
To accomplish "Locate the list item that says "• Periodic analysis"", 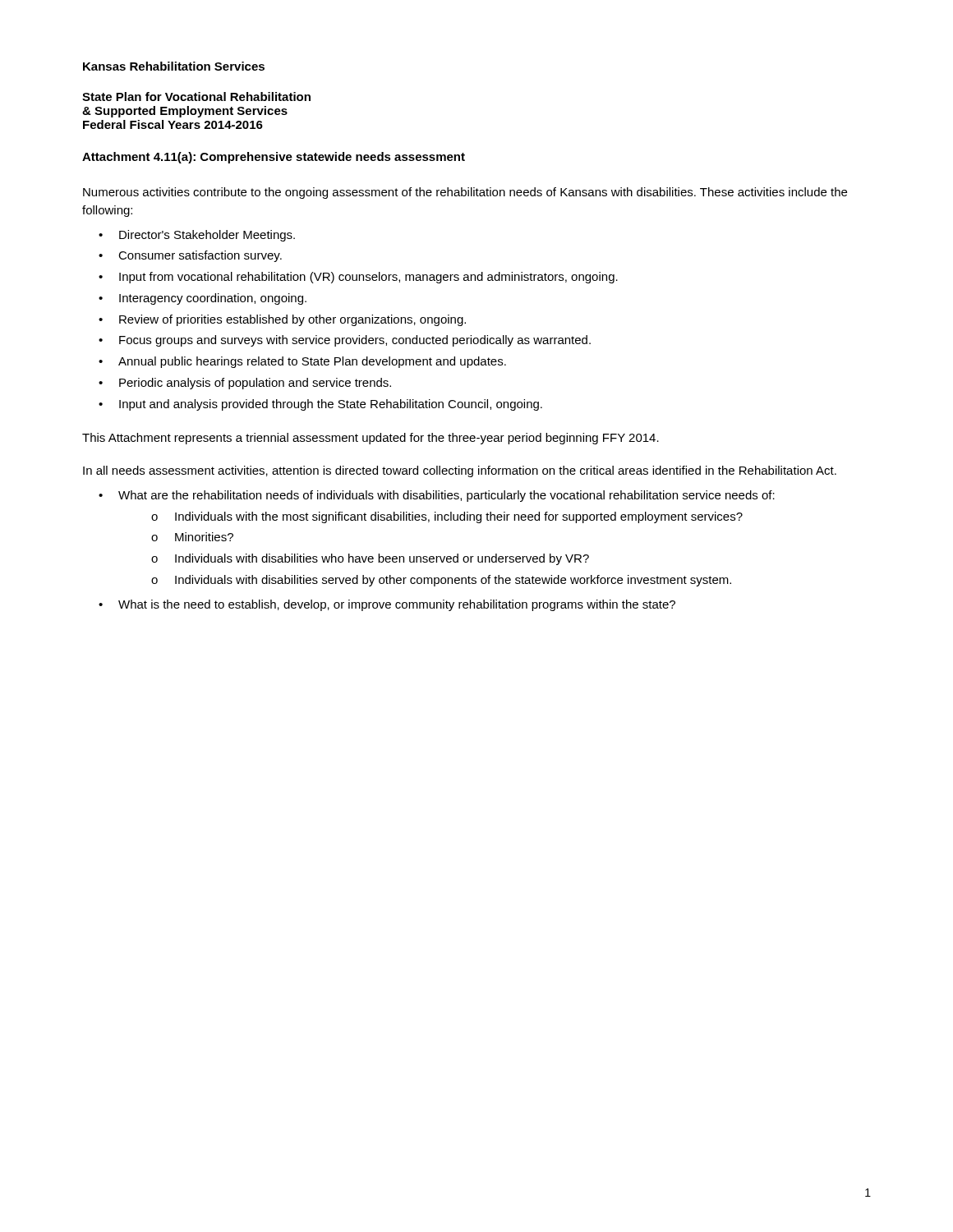I will [245, 384].
